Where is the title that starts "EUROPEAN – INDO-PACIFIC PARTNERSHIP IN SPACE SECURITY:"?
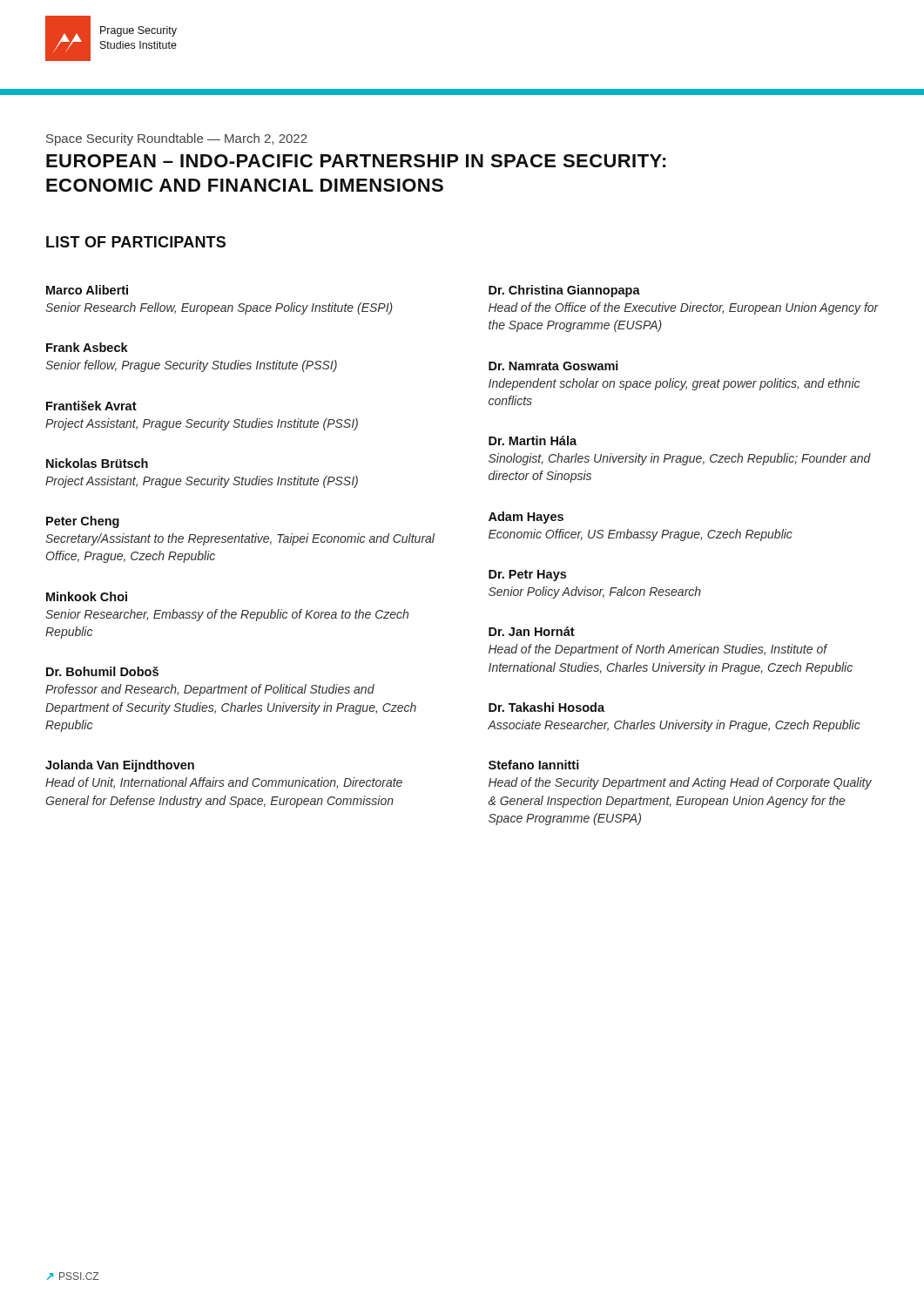Image resolution: width=924 pixels, height=1307 pixels. tap(357, 173)
